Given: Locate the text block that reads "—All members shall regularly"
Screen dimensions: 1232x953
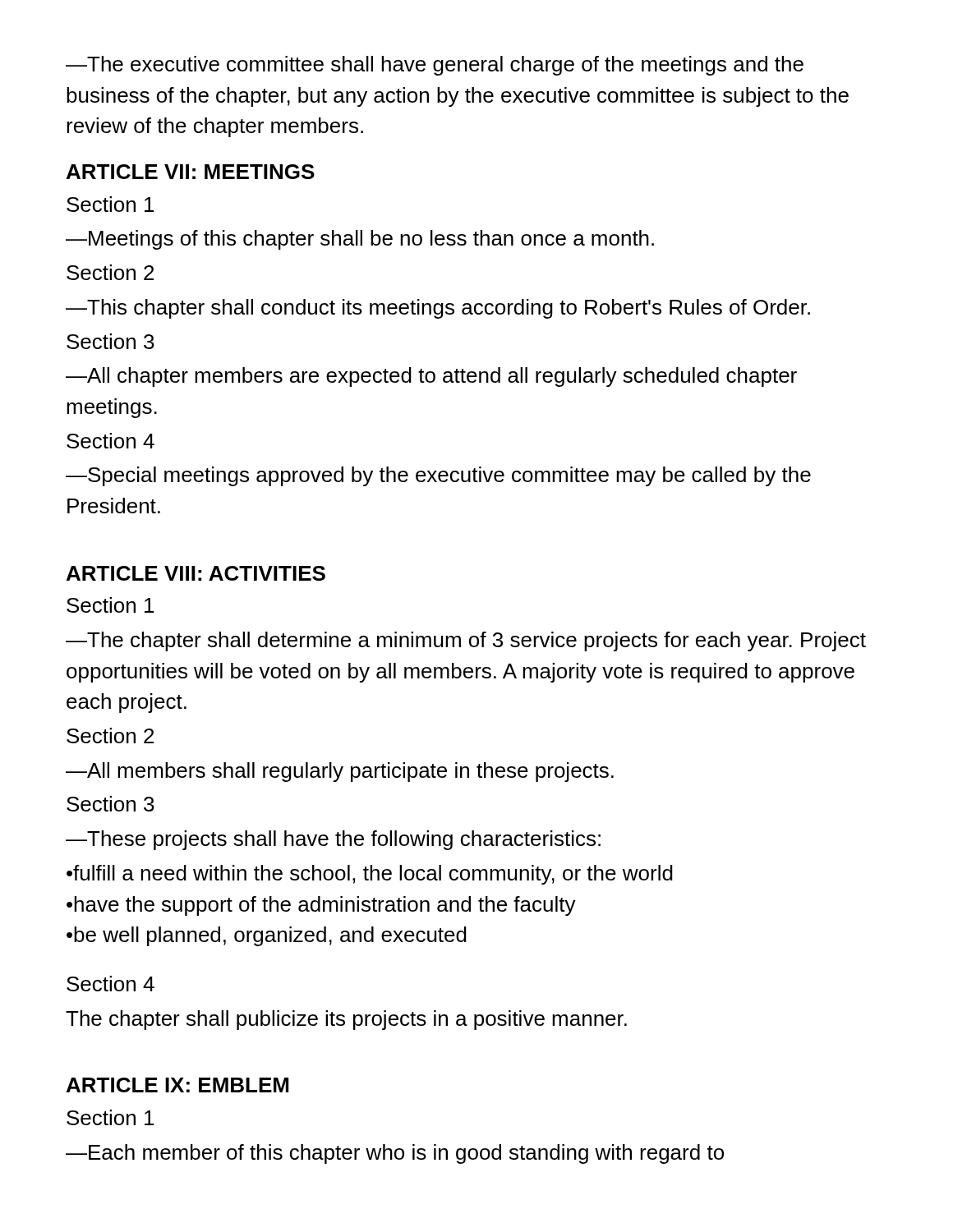Looking at the screenshot, I should click(x=341, y=770).
